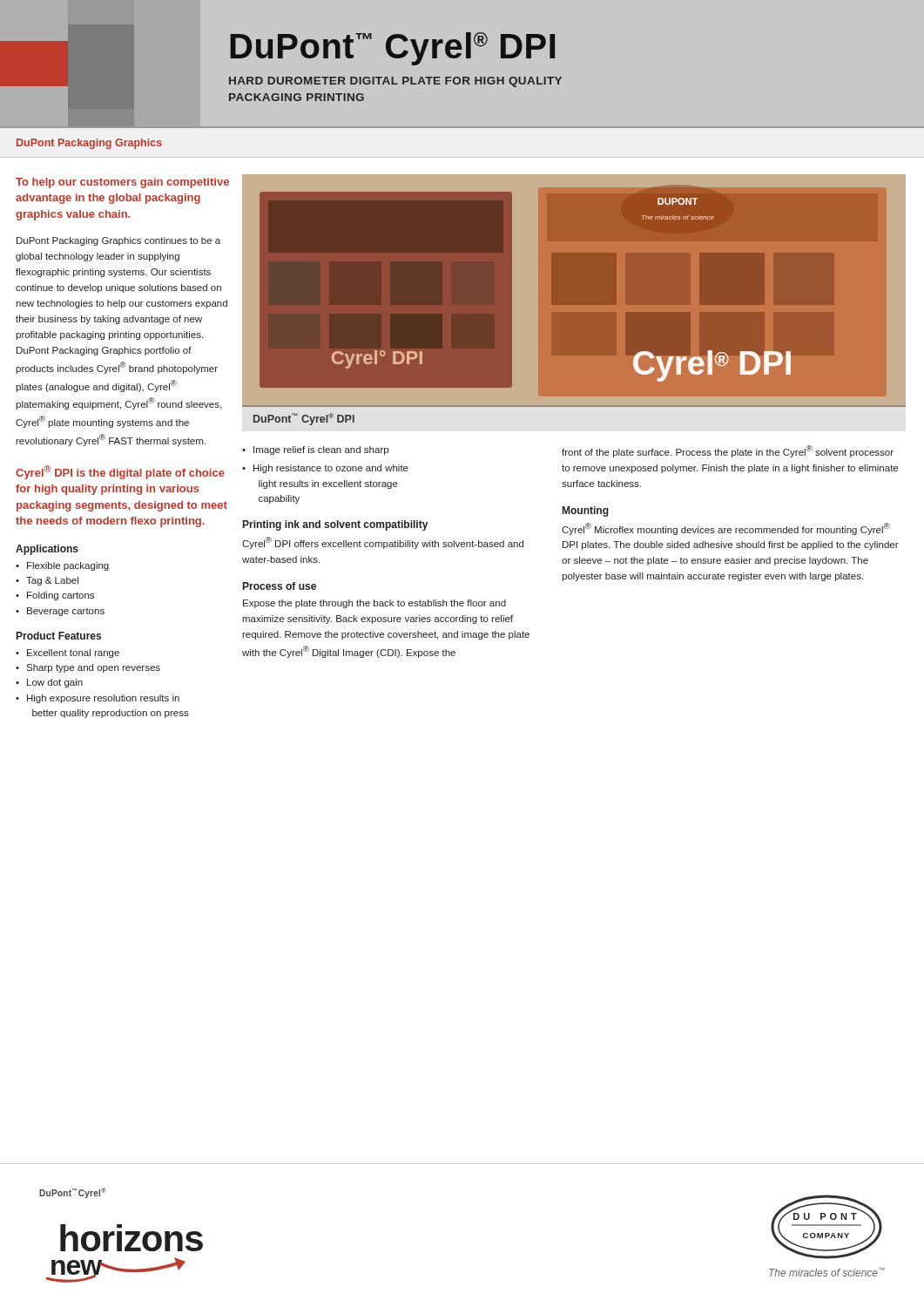Find the text block that reads "Cyrel® DPI offers excellent compatibility"
Viewport: 924px width, 1307px height.
coord(383,550)
